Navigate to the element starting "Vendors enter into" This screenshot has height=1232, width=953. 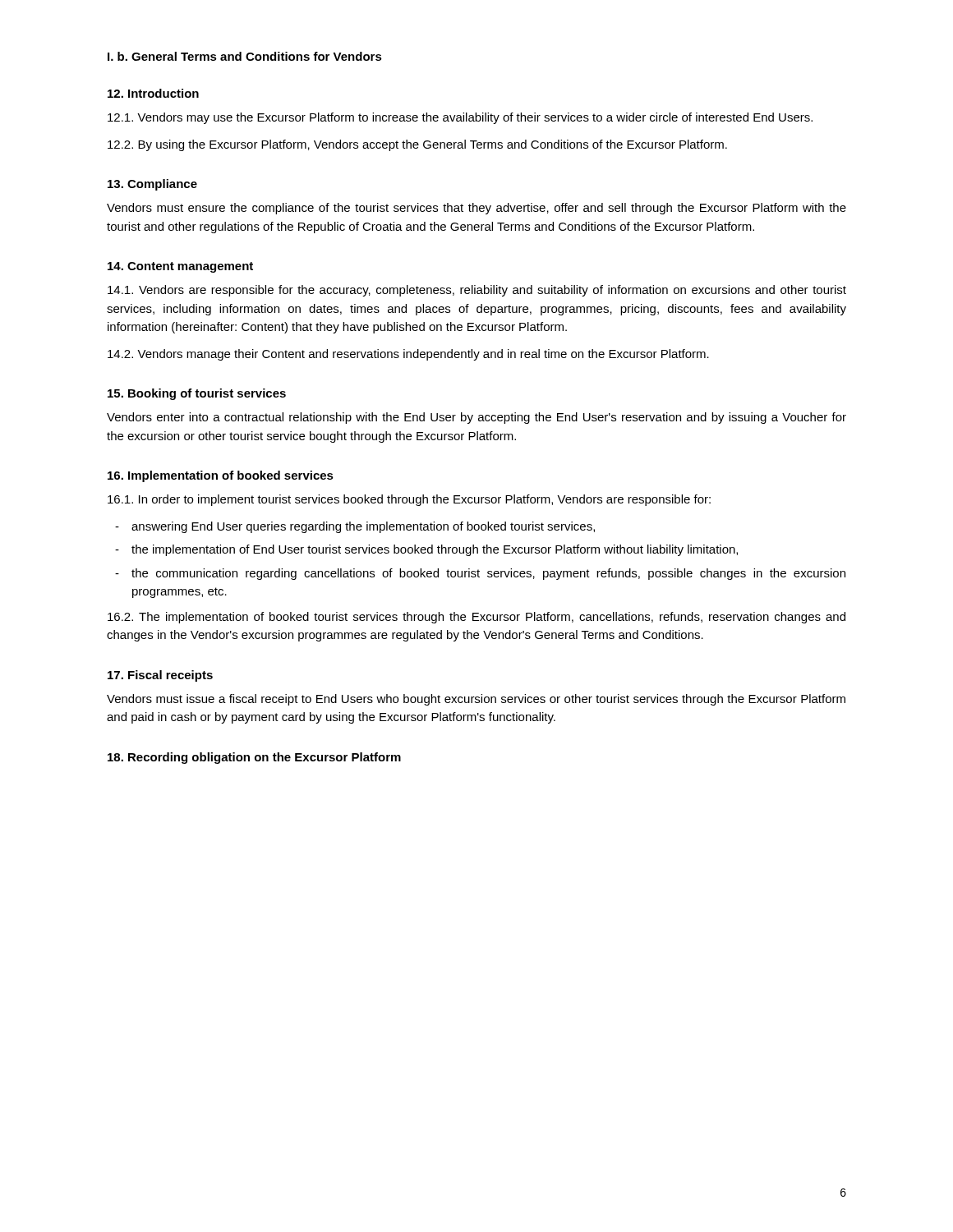click(476, 426)
